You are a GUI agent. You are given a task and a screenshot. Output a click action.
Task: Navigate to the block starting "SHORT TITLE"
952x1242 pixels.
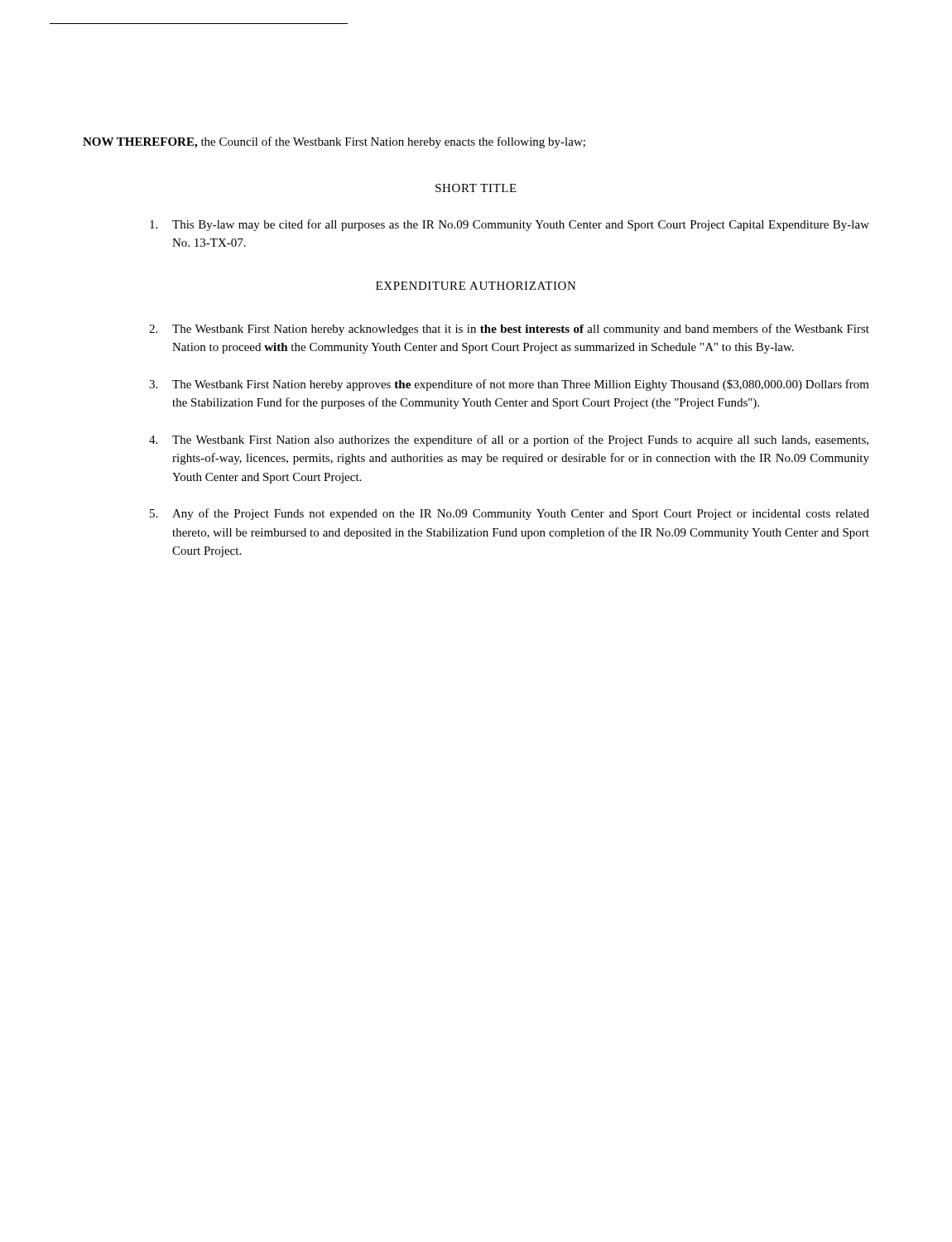pos(476,188)
